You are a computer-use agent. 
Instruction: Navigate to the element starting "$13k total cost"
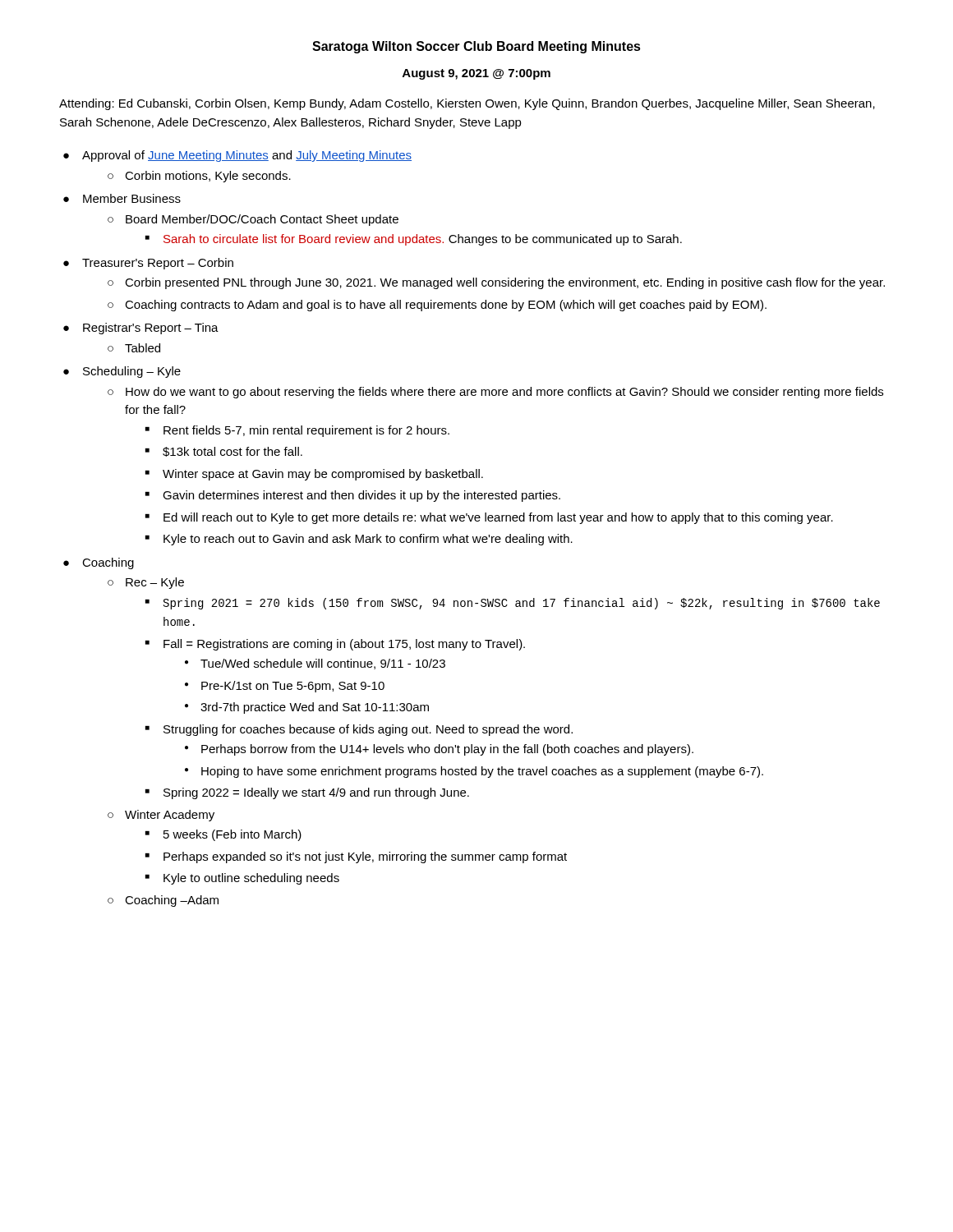233,451
